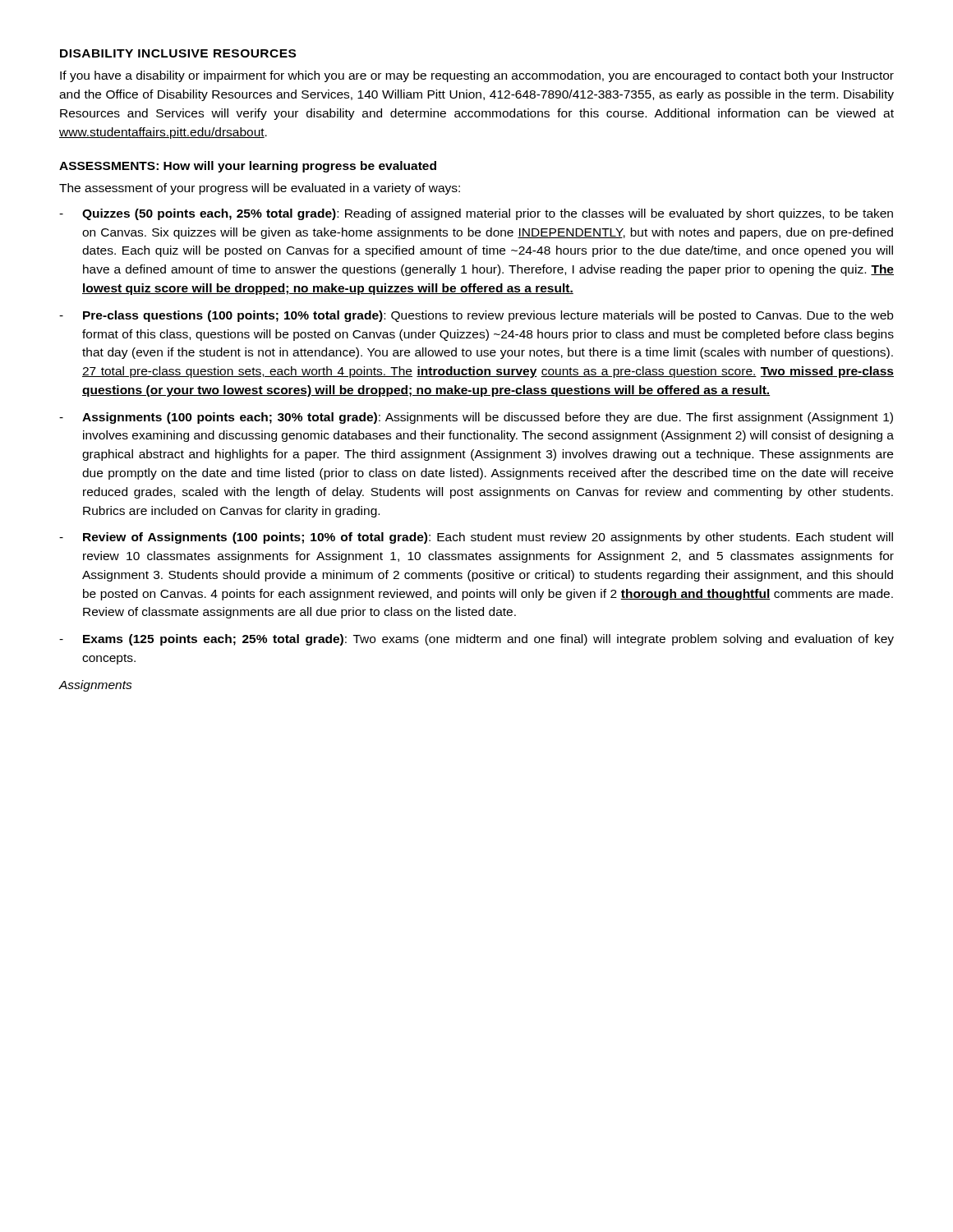Select the section header that says "DISABILITY INCLUSIVE RESOURCES"
This screenshot has width=953, height=1232.
click(178, 53)
